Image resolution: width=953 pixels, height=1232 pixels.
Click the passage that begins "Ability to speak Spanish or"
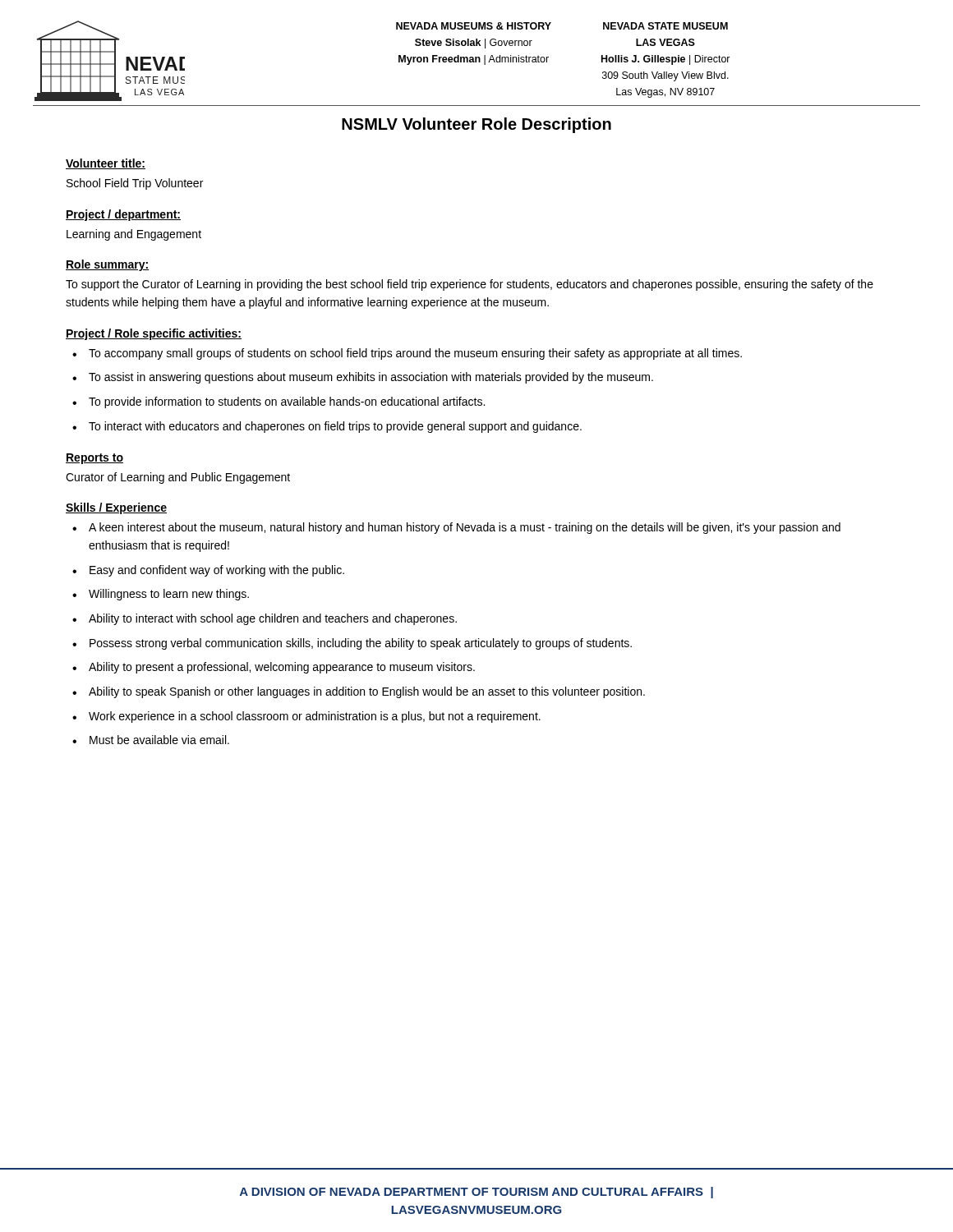[367, 692]
